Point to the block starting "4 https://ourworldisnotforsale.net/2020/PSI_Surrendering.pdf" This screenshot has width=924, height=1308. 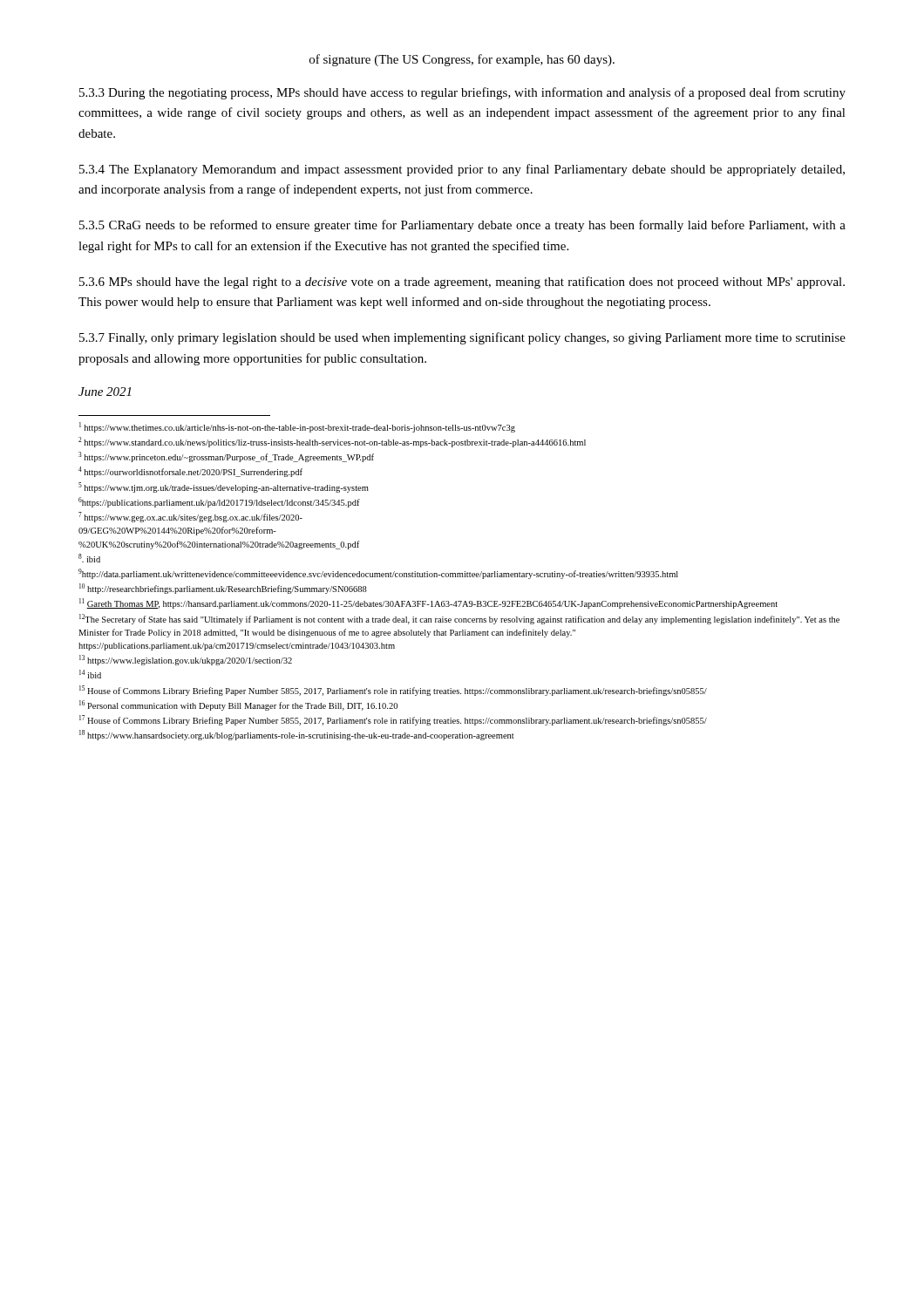click(191, 472)
